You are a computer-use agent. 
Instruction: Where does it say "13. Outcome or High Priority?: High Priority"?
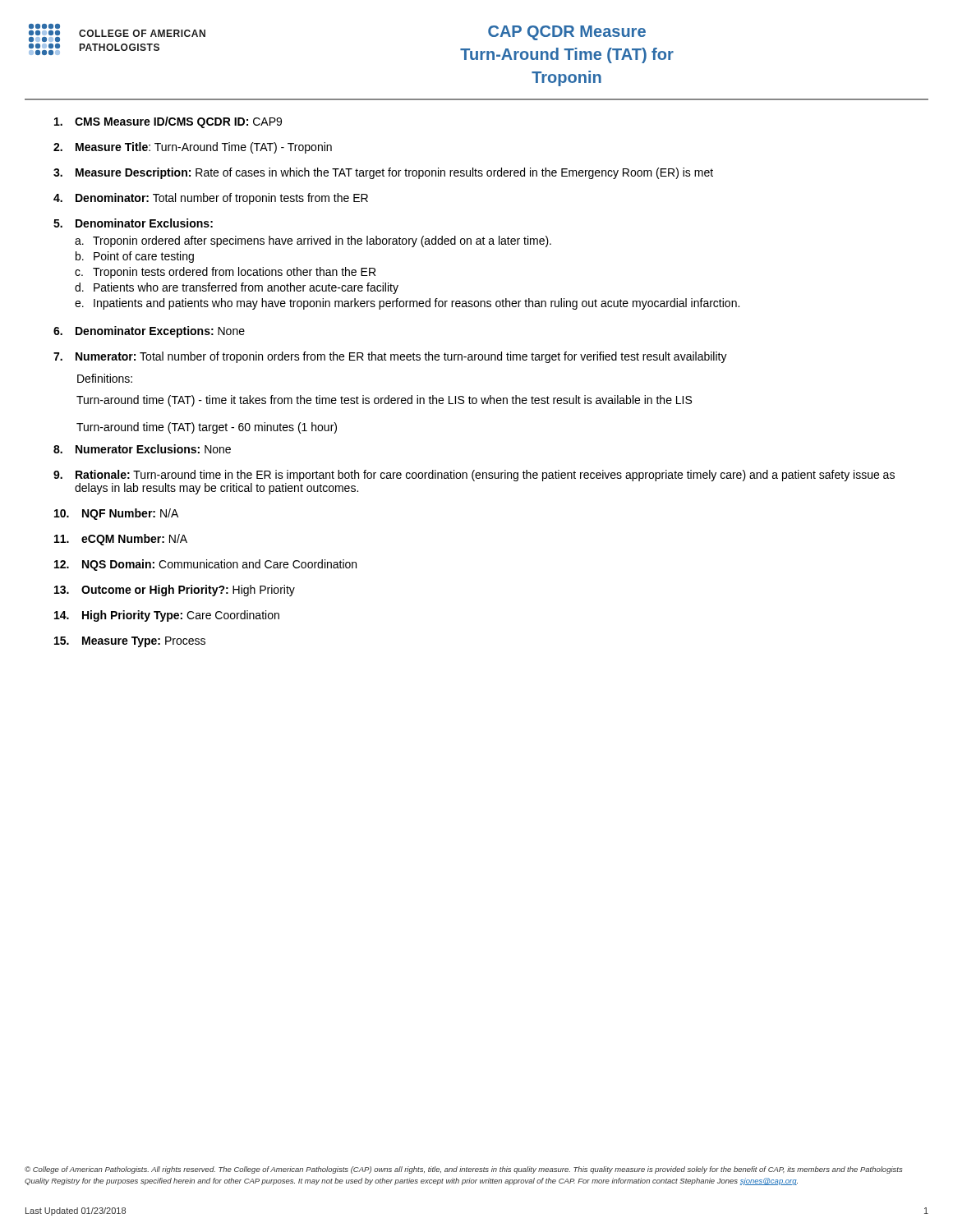coord(174,590)
